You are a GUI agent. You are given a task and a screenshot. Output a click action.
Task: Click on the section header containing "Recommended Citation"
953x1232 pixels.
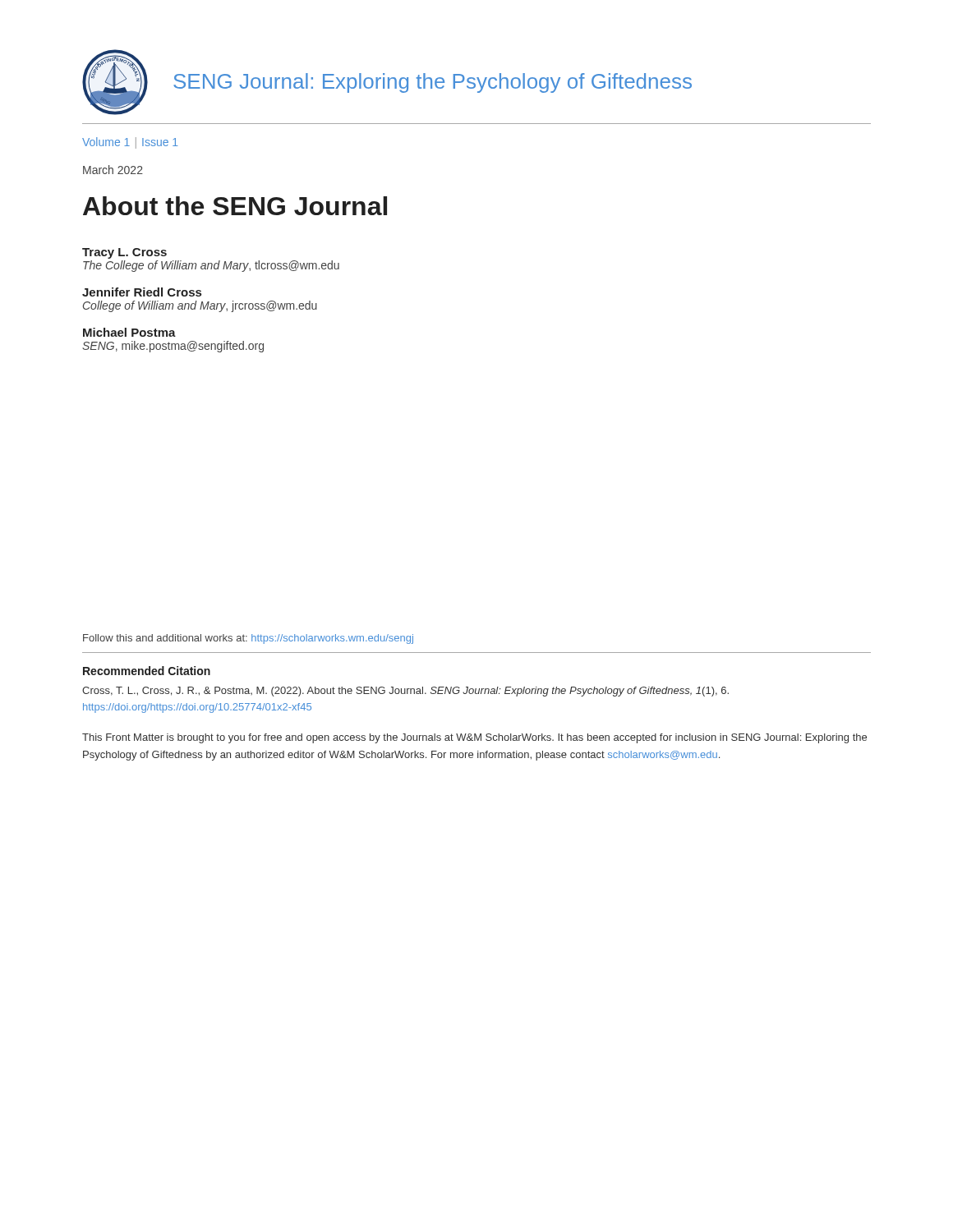pyautogui.click(x=146, y=671)
